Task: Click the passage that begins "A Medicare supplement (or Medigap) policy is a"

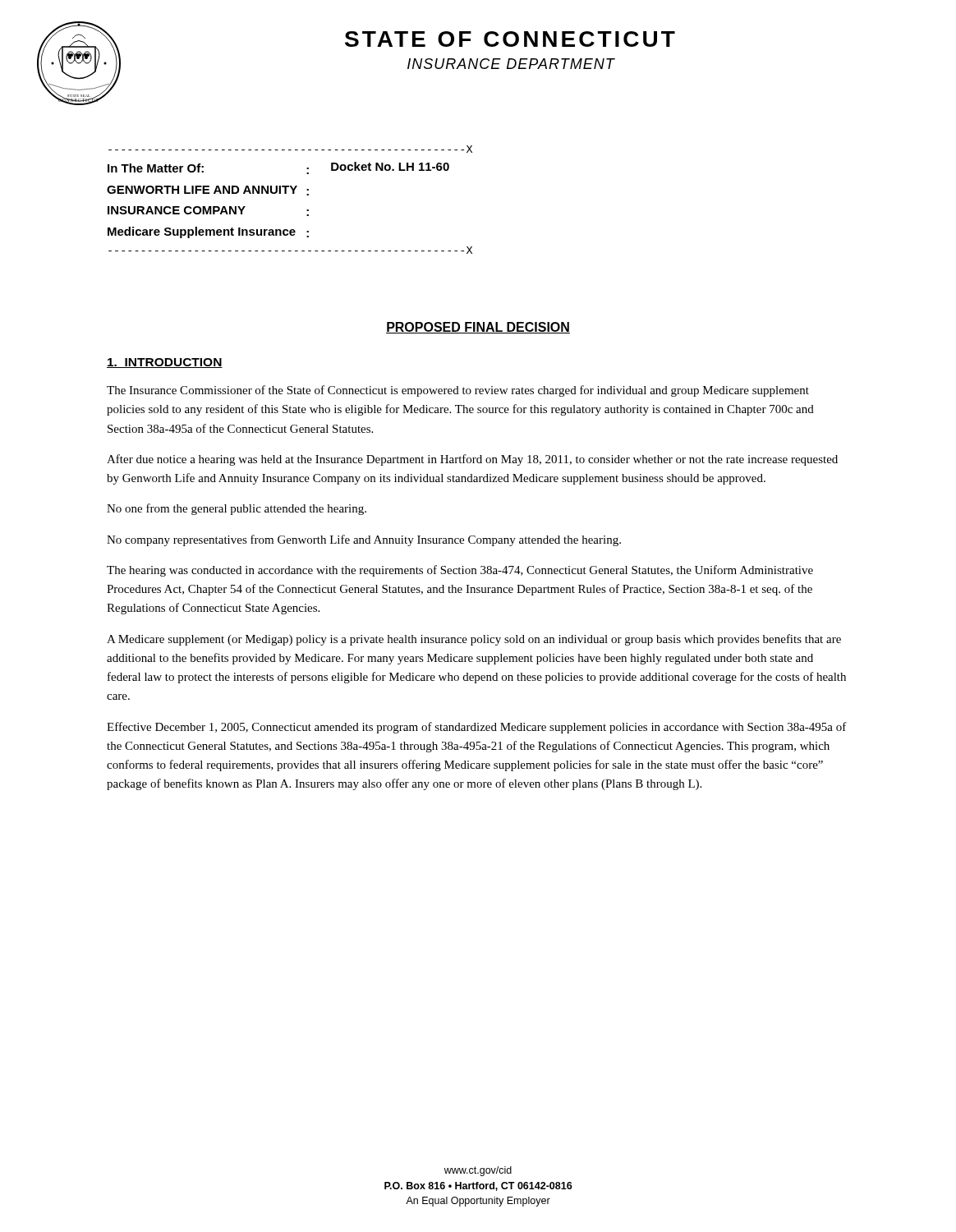Action: (477, 667)
